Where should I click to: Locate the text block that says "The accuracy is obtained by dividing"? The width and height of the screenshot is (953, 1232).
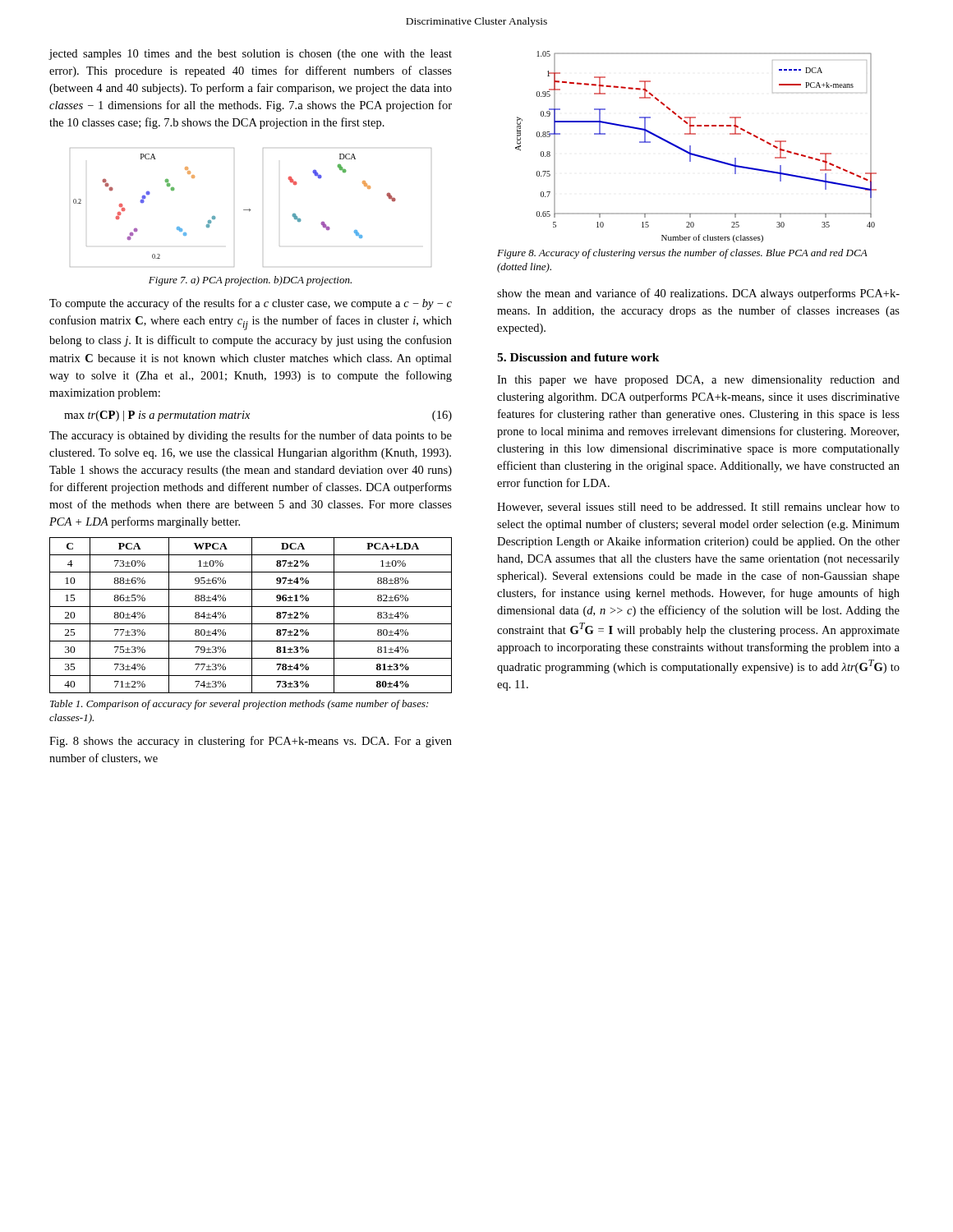pyautogui.click(x=251, y=479)
